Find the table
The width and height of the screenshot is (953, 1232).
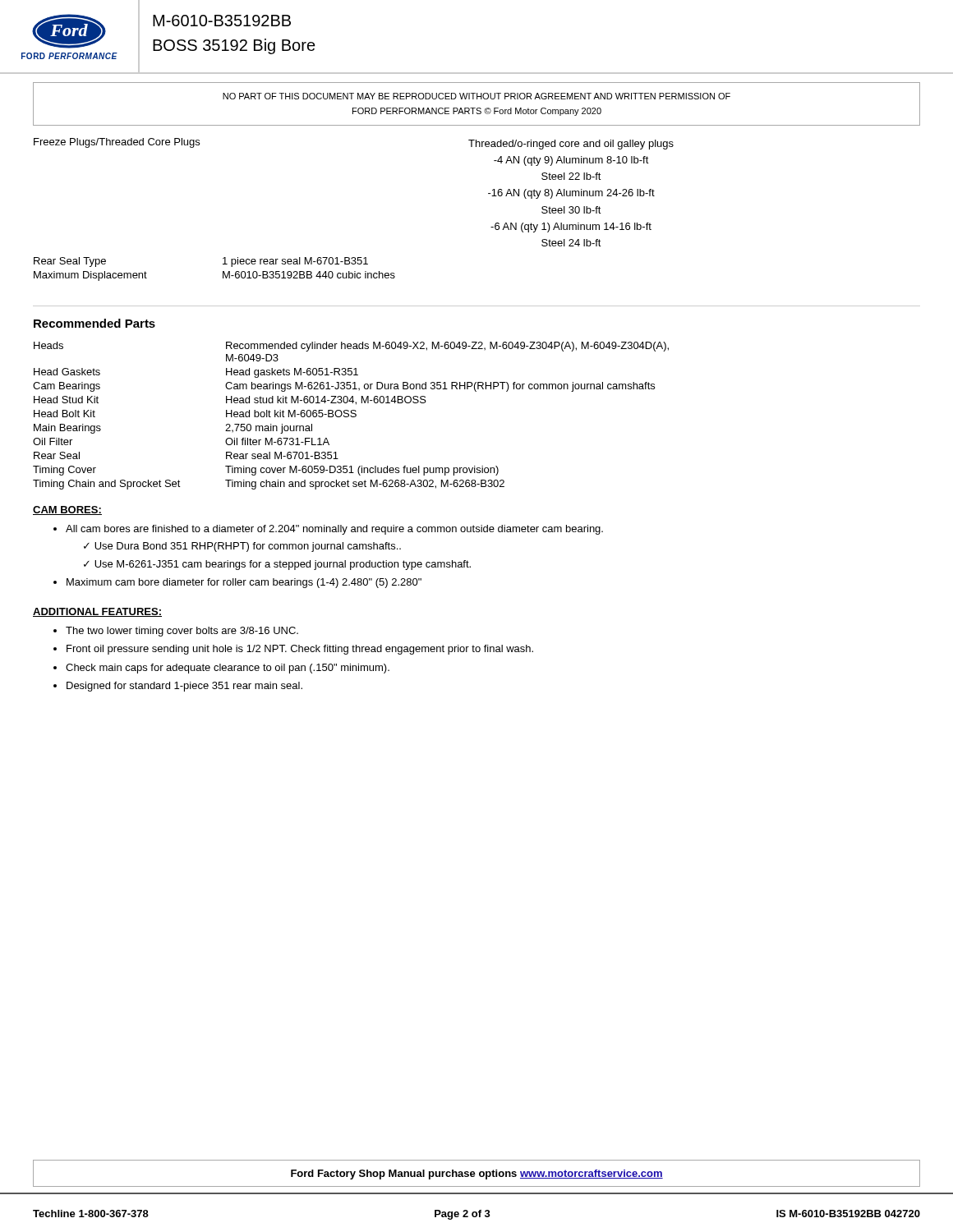pos(476,414)
